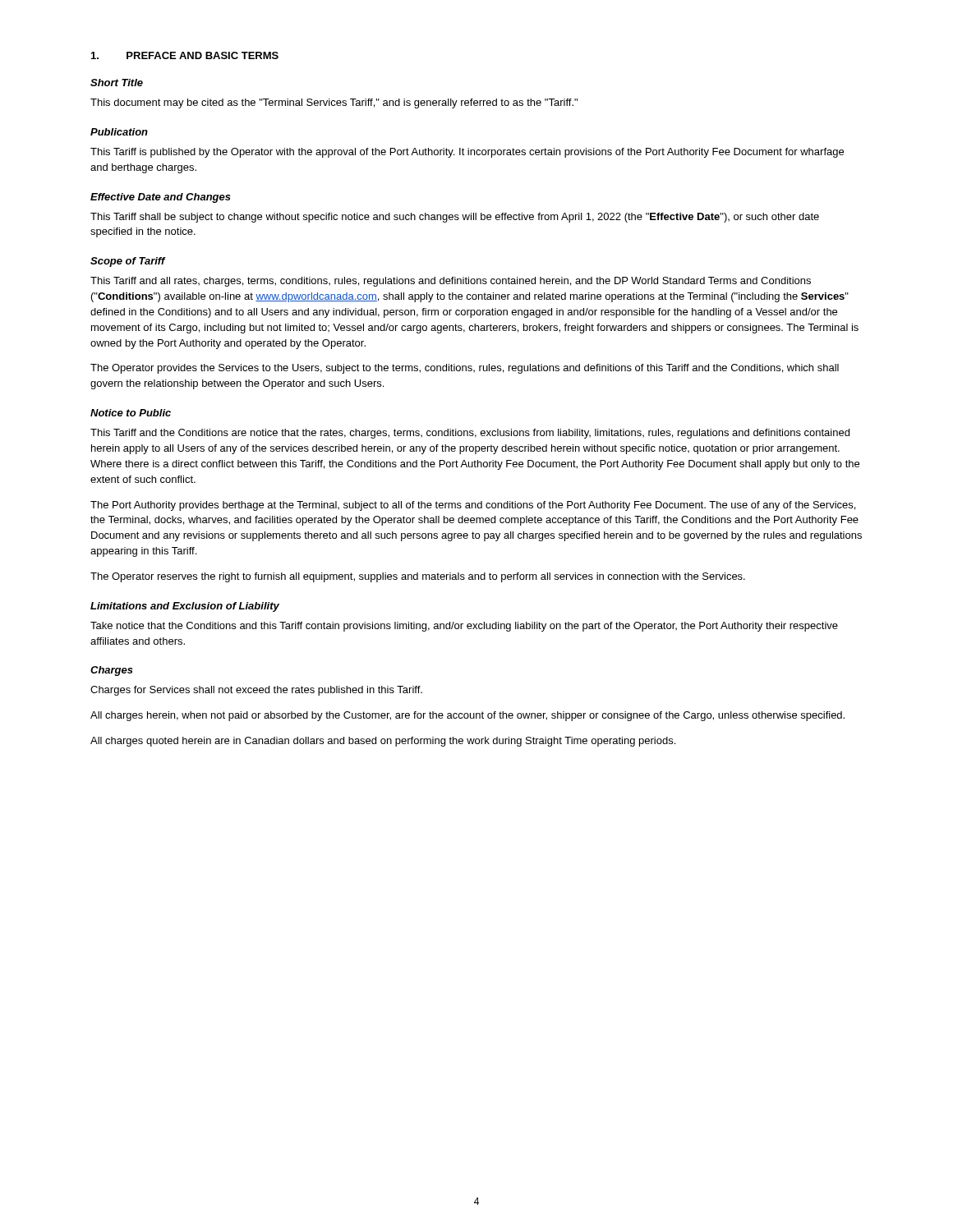Image resolution: width=953 pixels, height=1232 pixels.
Task: Locate the block of text that opens with "This Tariff and the"
Action: 475,456
